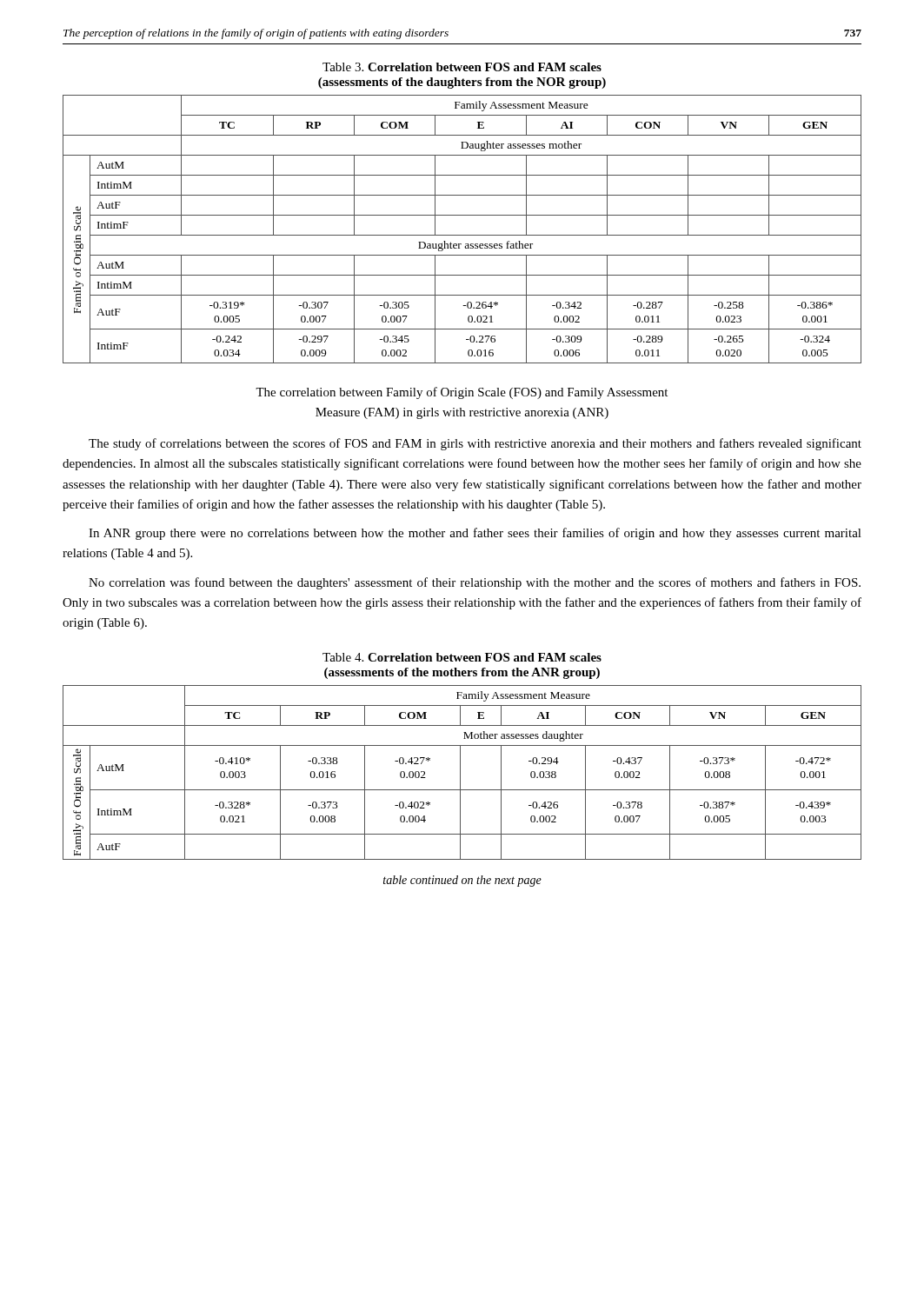
Task: Locate the text block starting "No correlation was found between the"
Action: (462, 602)
